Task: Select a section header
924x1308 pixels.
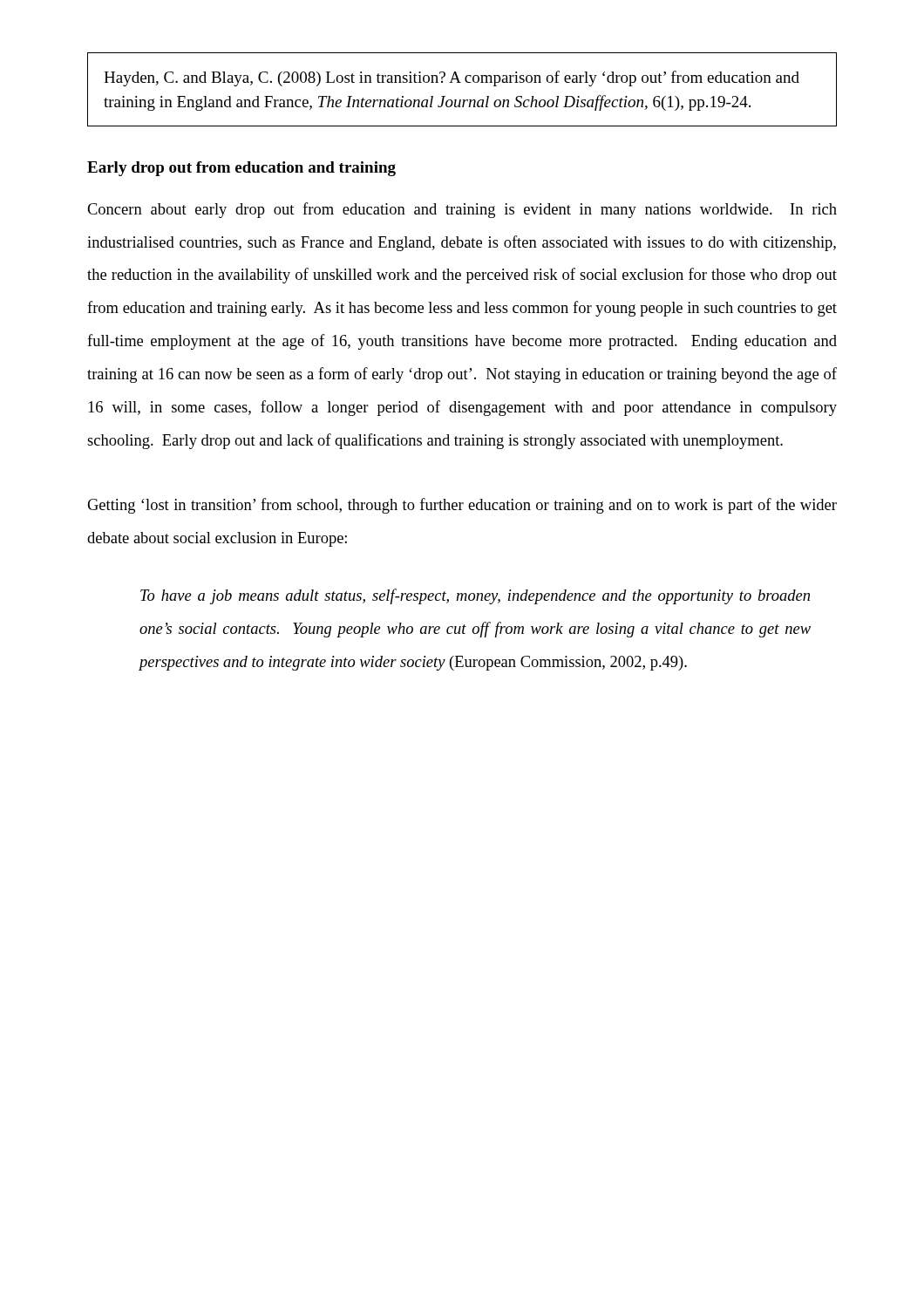Action: 462,167
